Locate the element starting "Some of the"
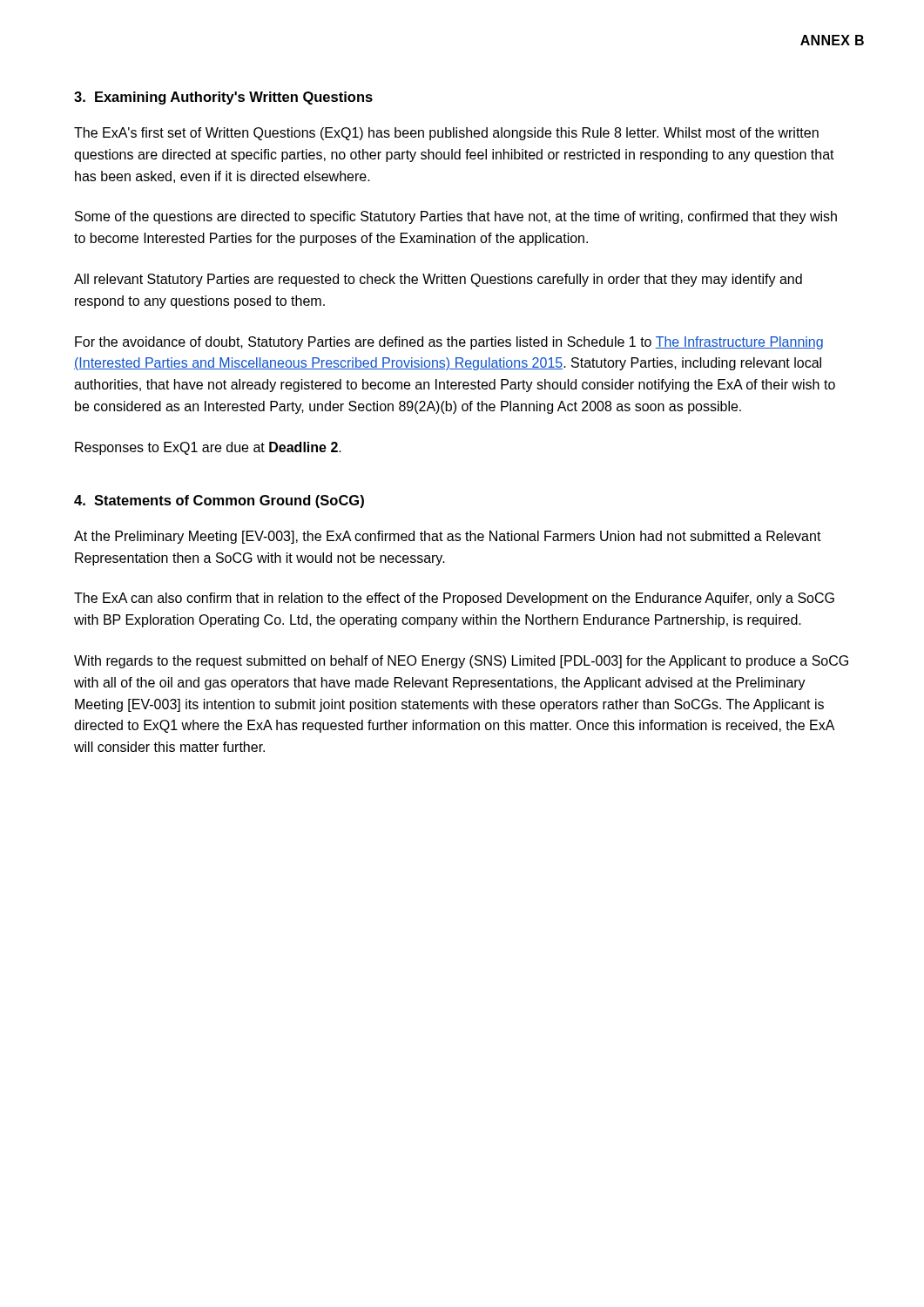924x1307 pixels. (456, 228)
